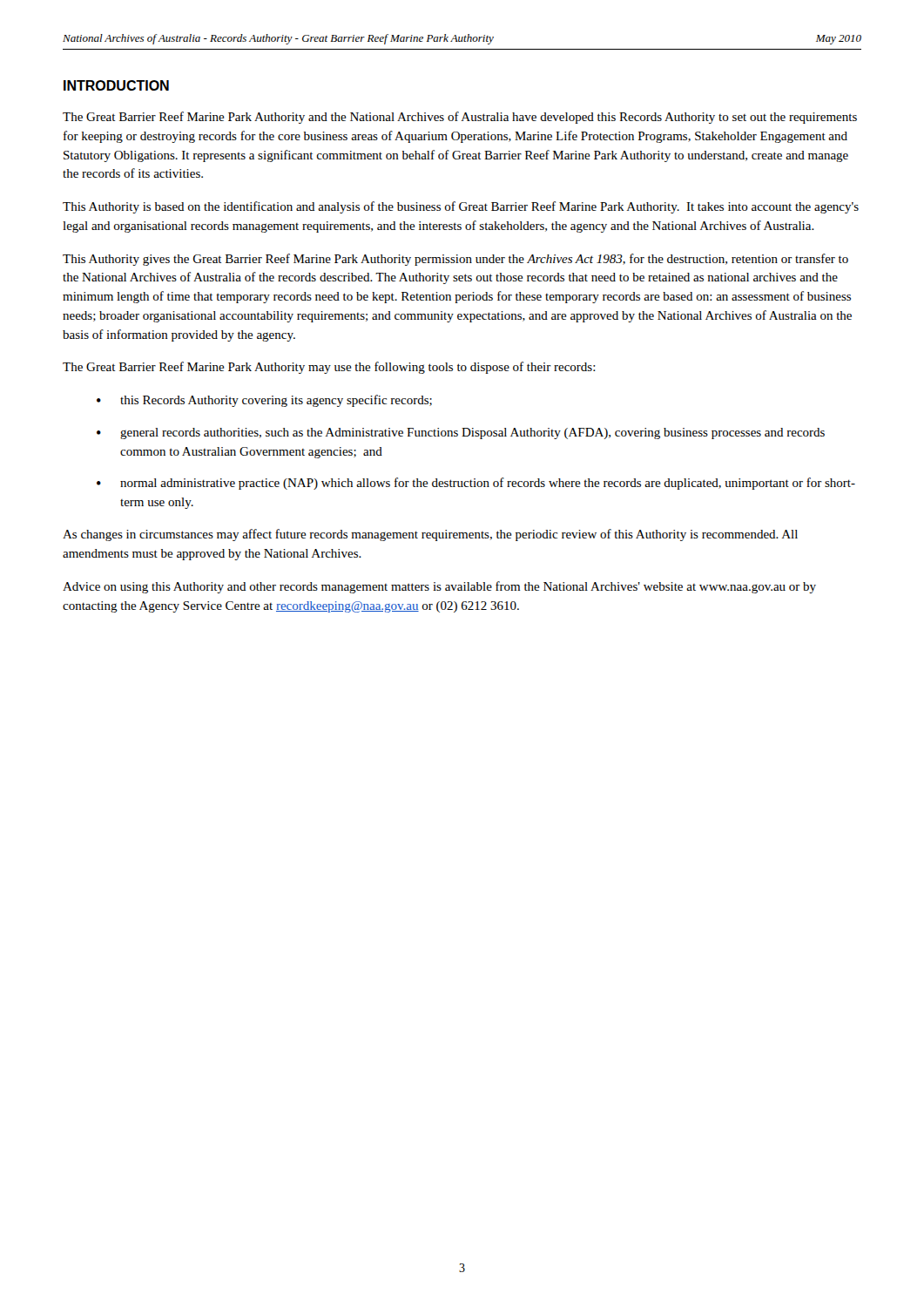Find the list item that reads "• normal administrative practice (NAP) which allows for"
924x1307 pixels.
pos(475,493)
